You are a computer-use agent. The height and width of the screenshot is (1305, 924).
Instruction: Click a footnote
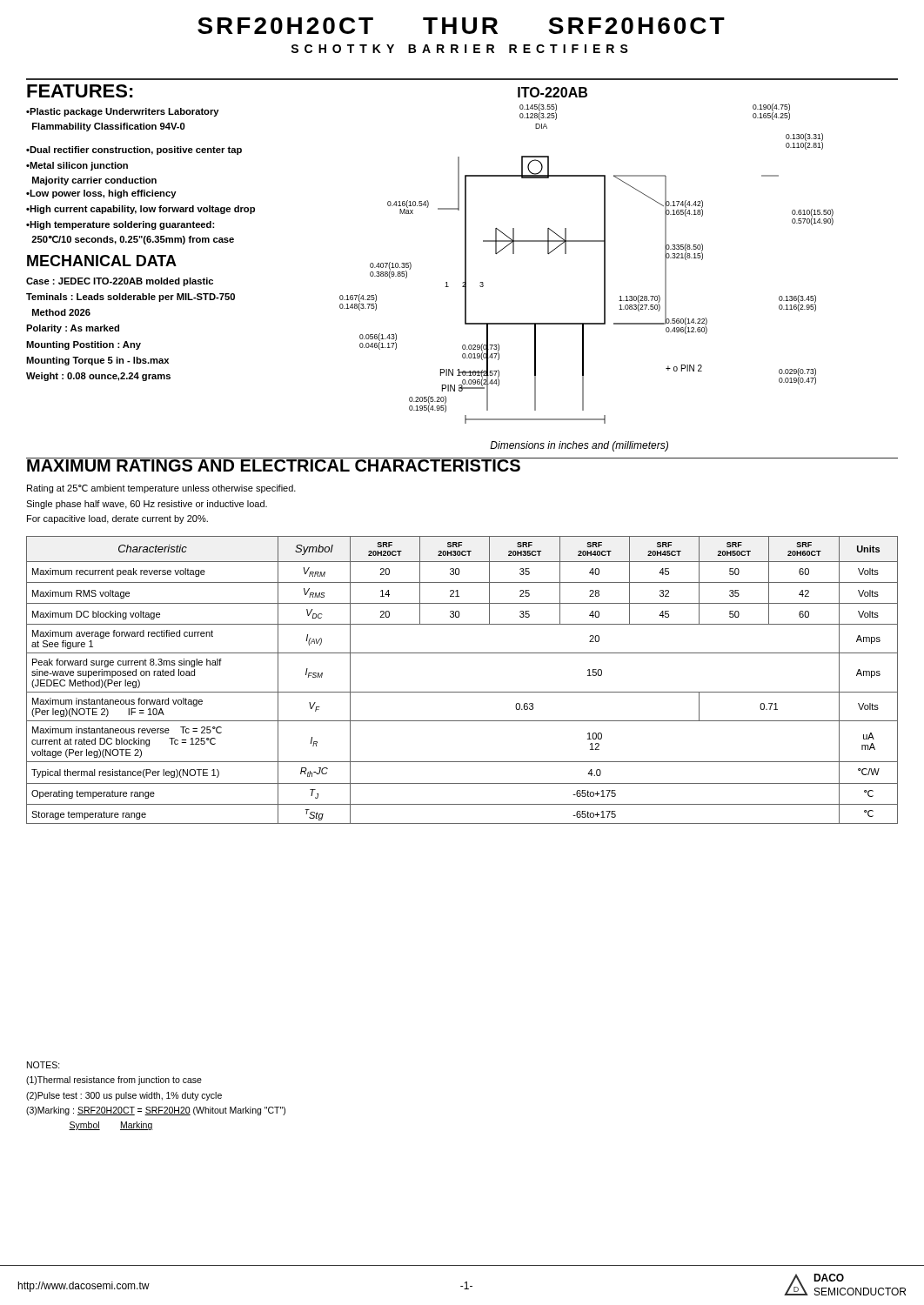pyautogui.click(x=462, y=1096)
